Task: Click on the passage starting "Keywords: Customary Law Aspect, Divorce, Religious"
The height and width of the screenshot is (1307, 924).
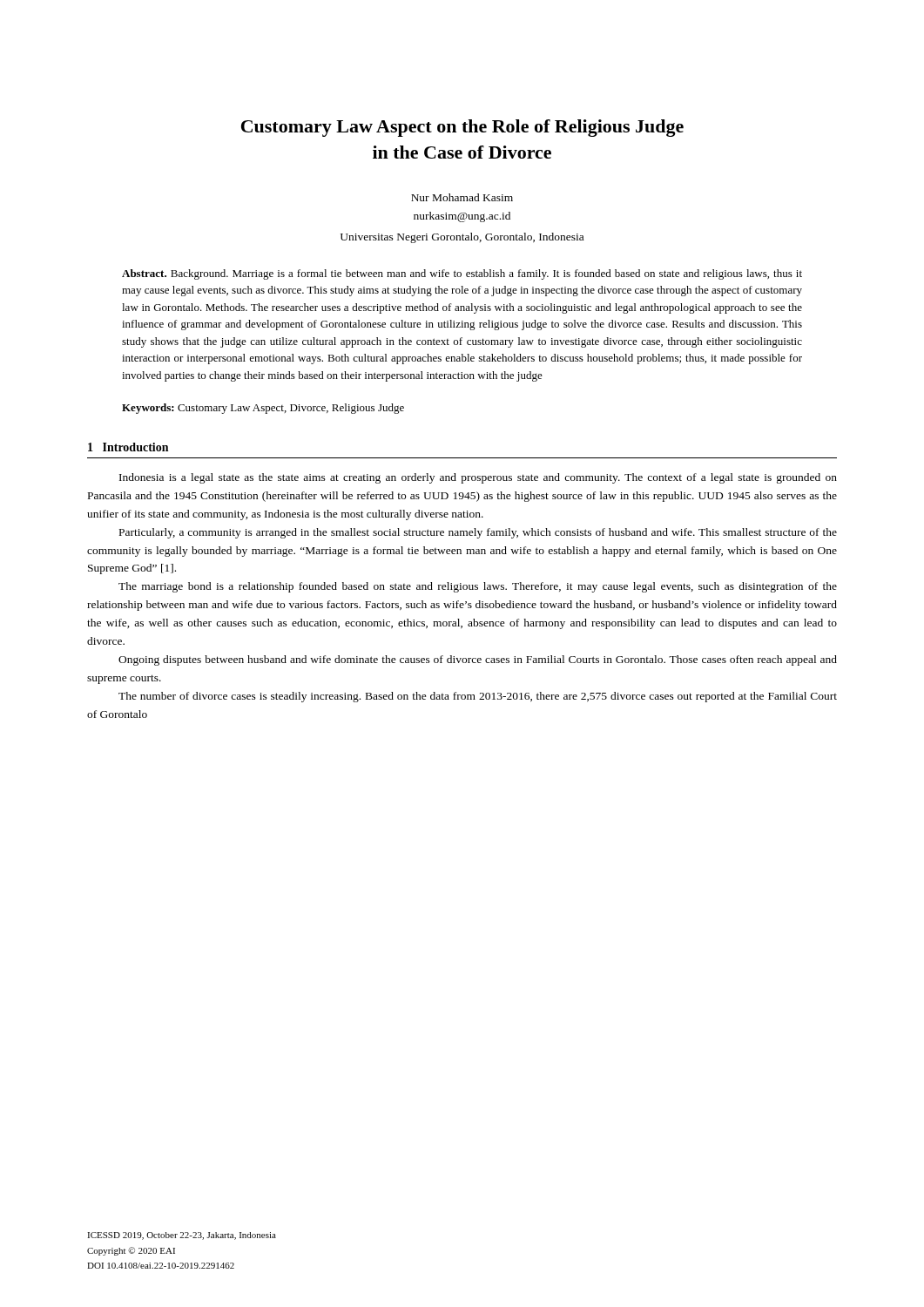Action: pyautogui.click(x=263, y=408)
